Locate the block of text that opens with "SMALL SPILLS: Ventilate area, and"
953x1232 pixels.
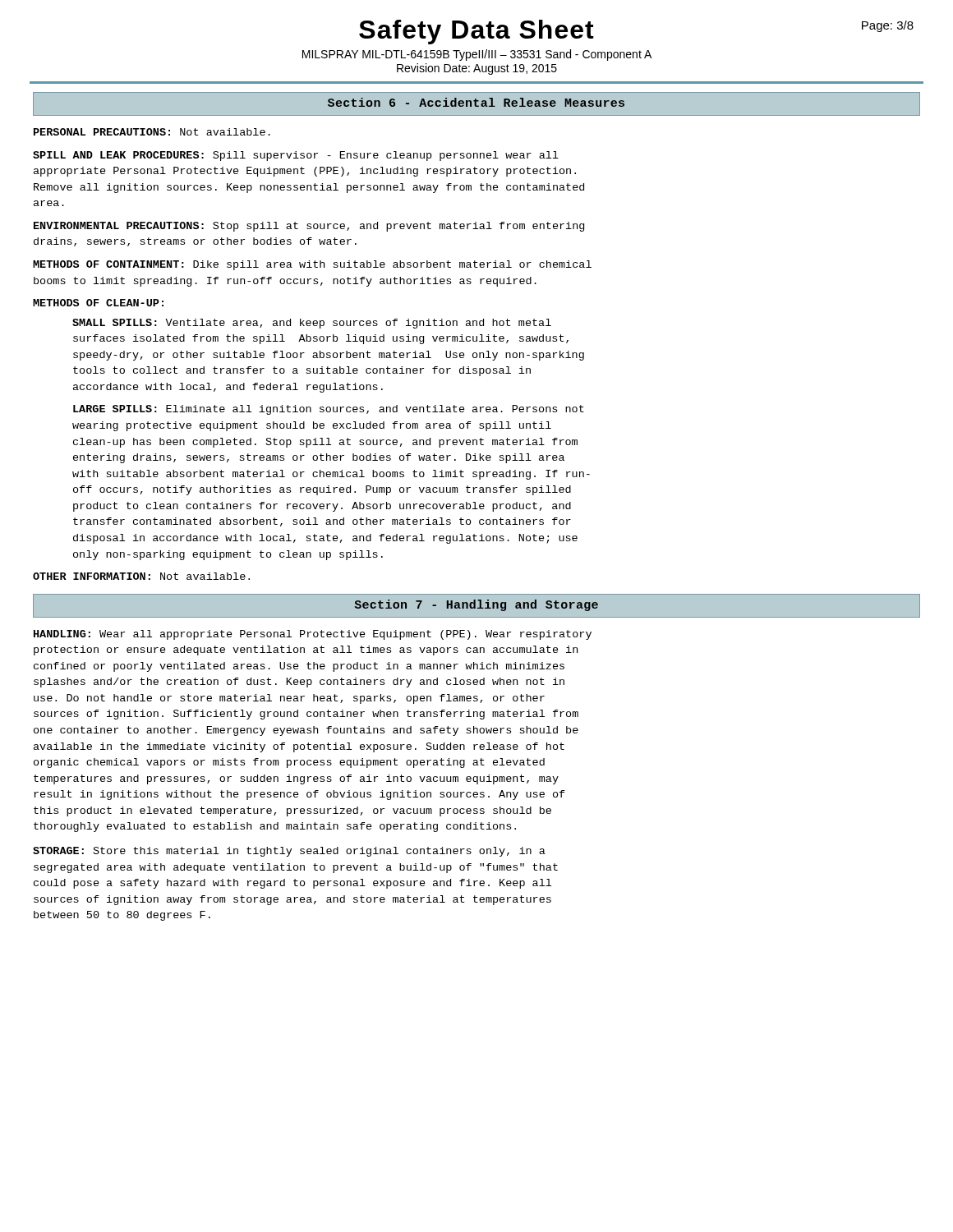329,355
